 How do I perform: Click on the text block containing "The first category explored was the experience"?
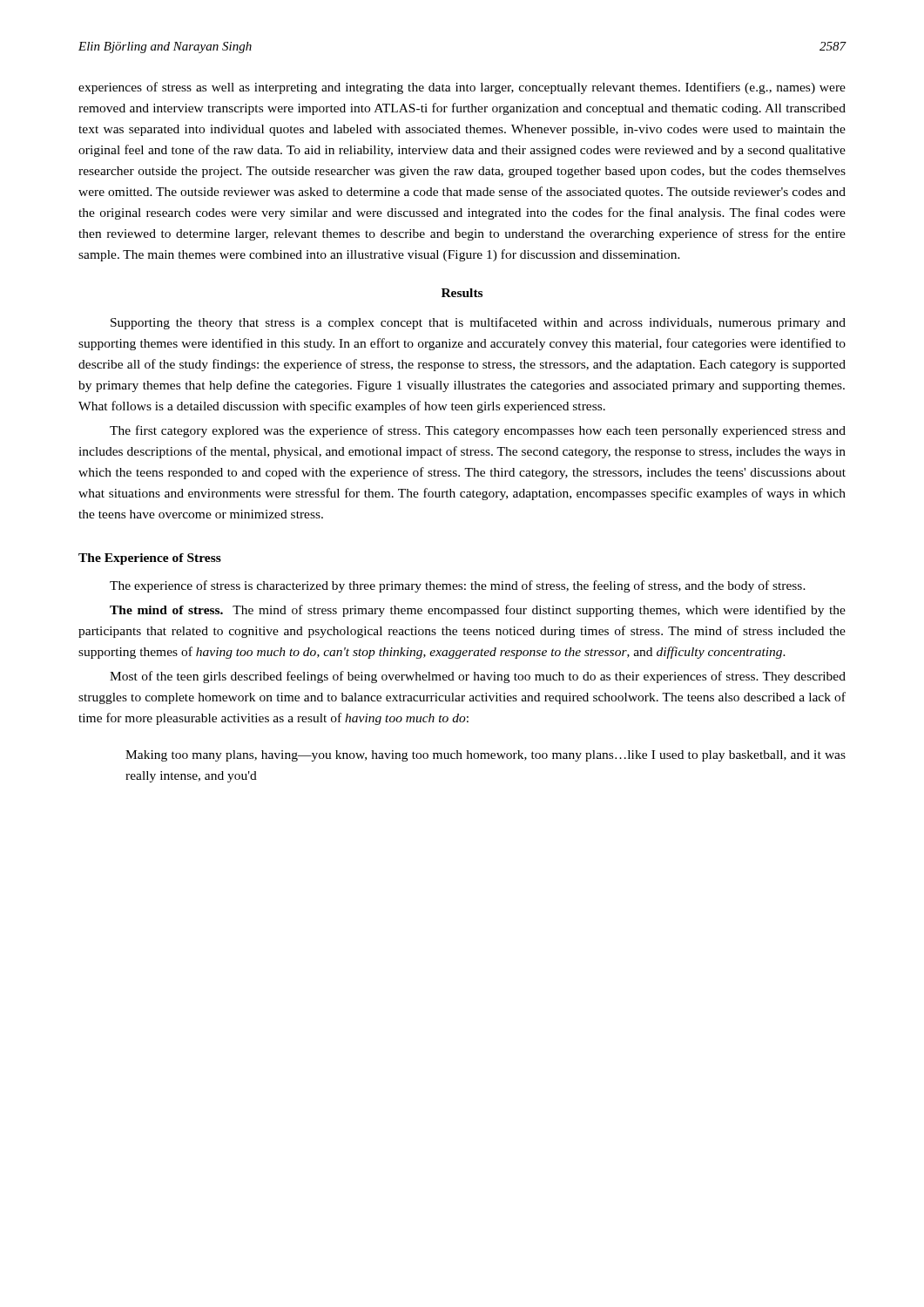coord(462,472)
